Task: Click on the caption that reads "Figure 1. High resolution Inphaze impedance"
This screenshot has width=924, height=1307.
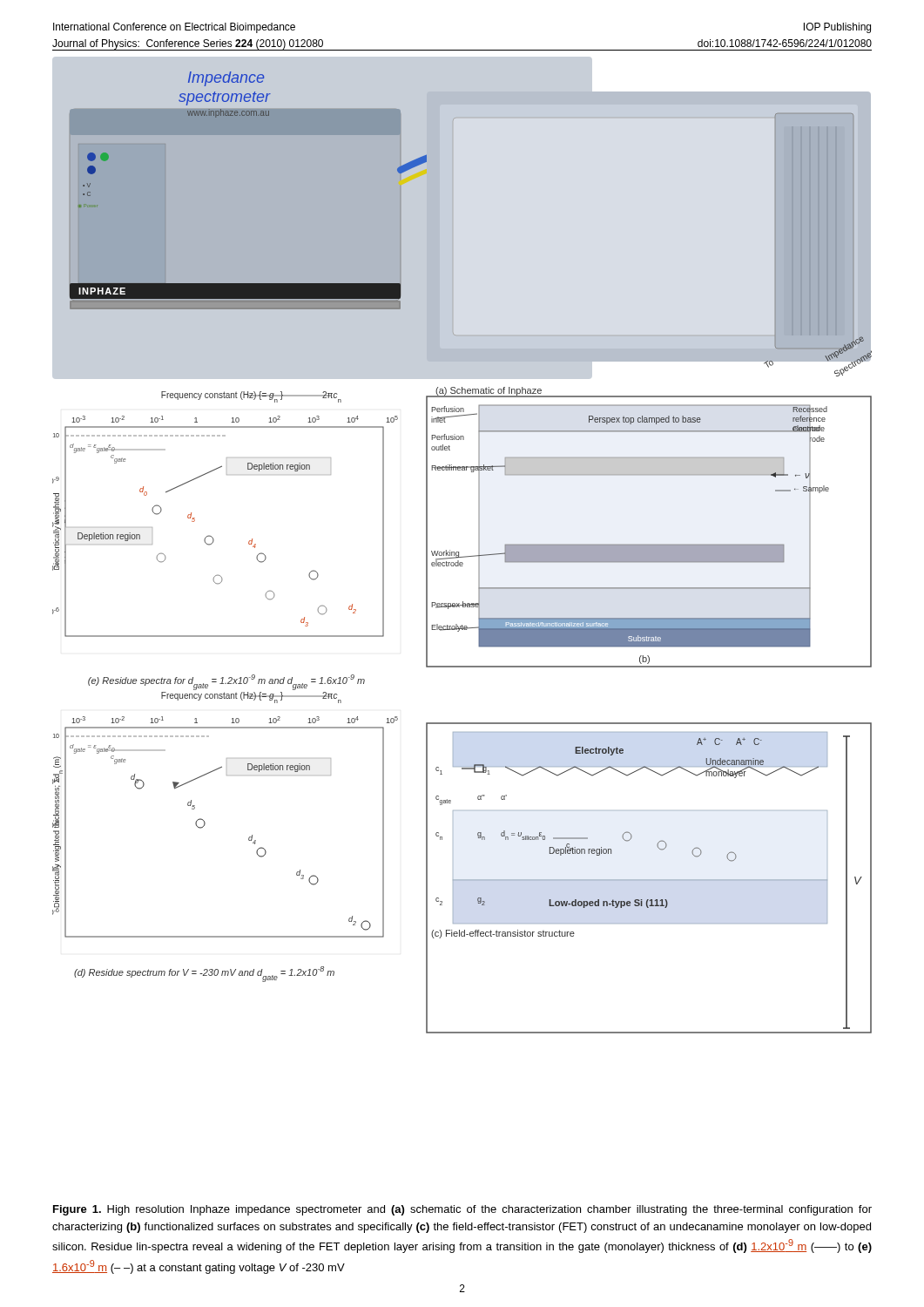Action: click(x=462, y=1238)
